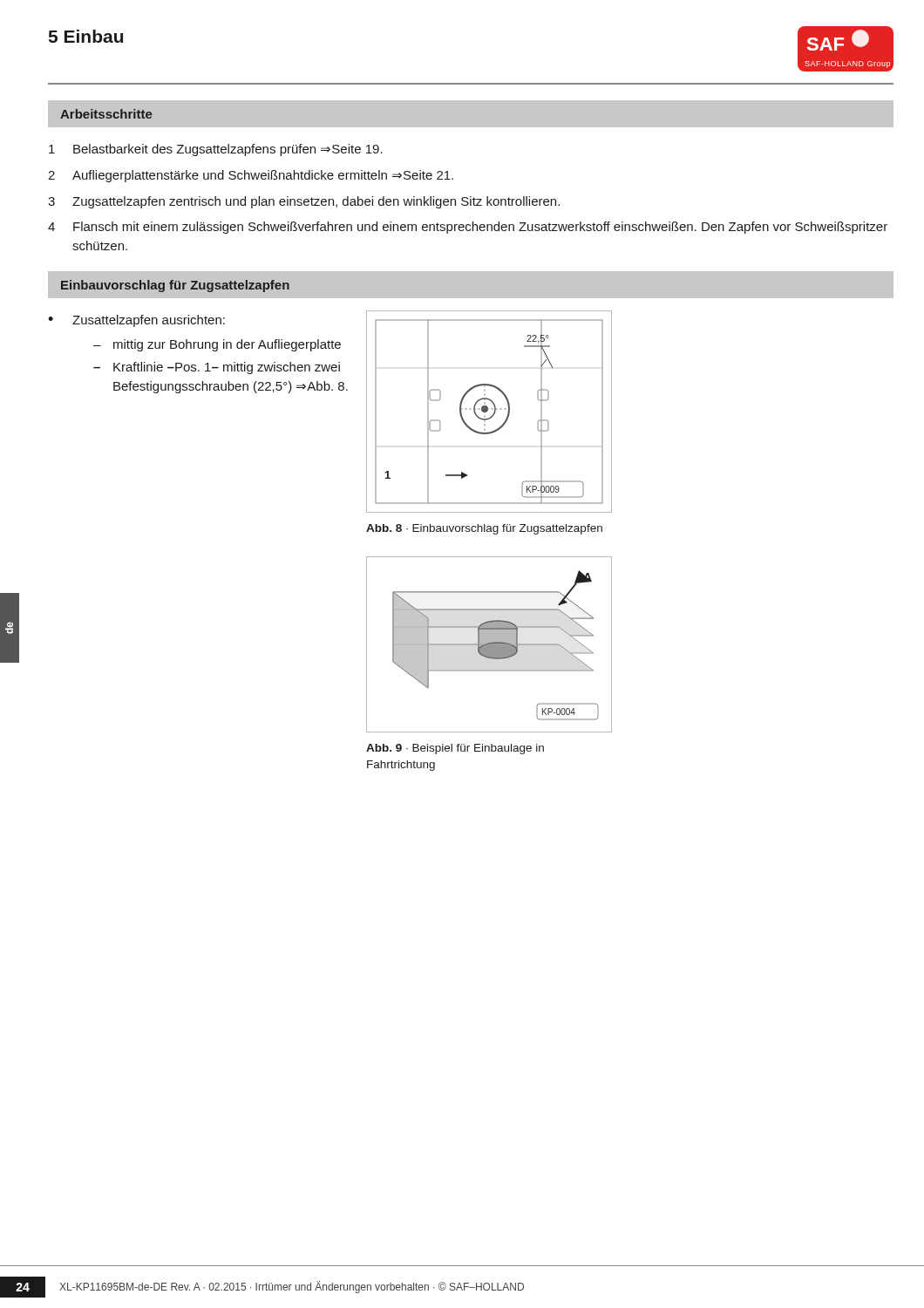Click on the text starting "– Kraftlinie –Pos. 1– mittig"

pos(225,377)
